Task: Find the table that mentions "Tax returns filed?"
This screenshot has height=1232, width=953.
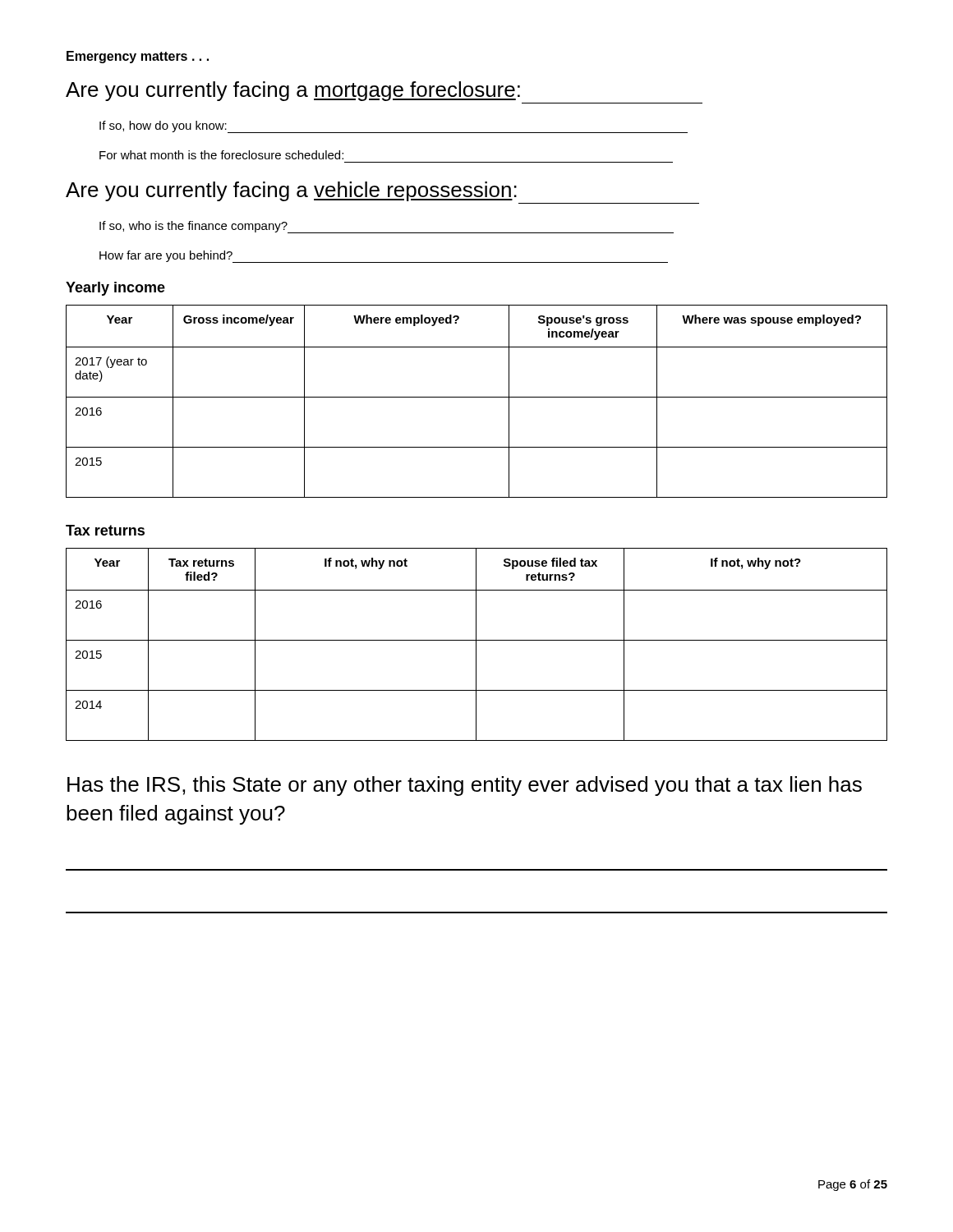Action: point(476,644)
